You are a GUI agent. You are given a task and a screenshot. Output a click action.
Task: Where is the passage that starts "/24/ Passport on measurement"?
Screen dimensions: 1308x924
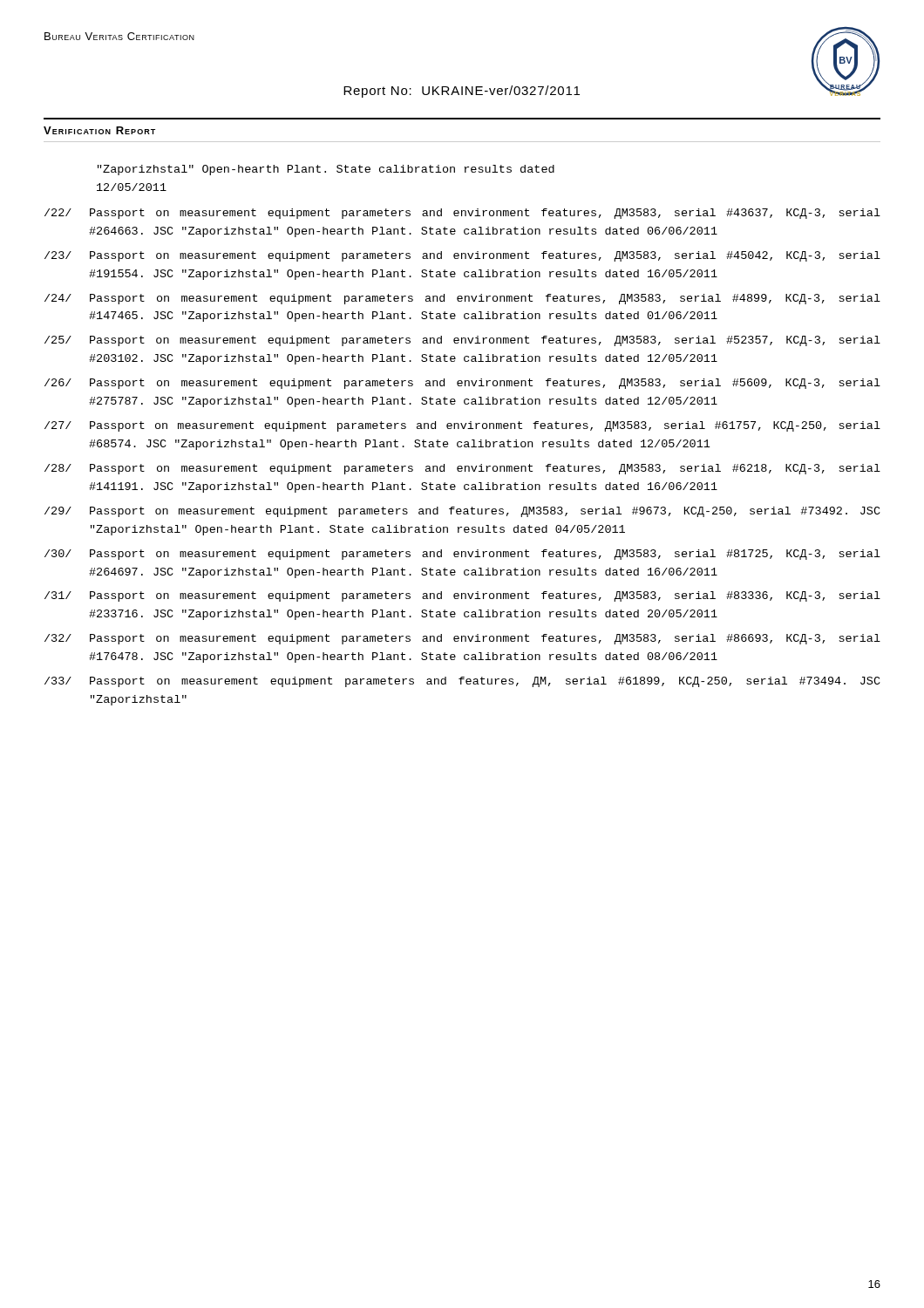click(462, 308)
